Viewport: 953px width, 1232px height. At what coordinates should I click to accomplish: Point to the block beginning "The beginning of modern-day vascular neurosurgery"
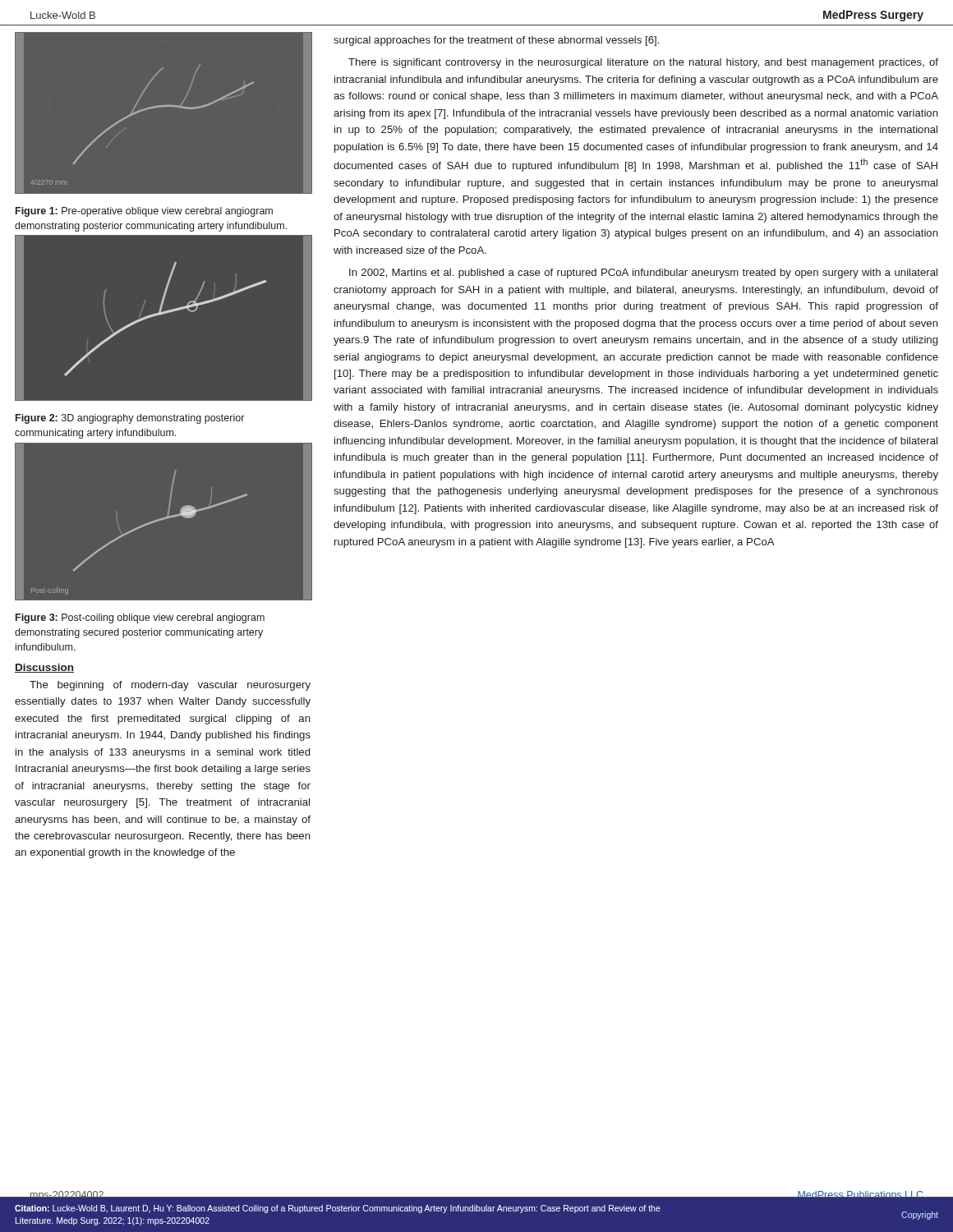pos(163,769)
